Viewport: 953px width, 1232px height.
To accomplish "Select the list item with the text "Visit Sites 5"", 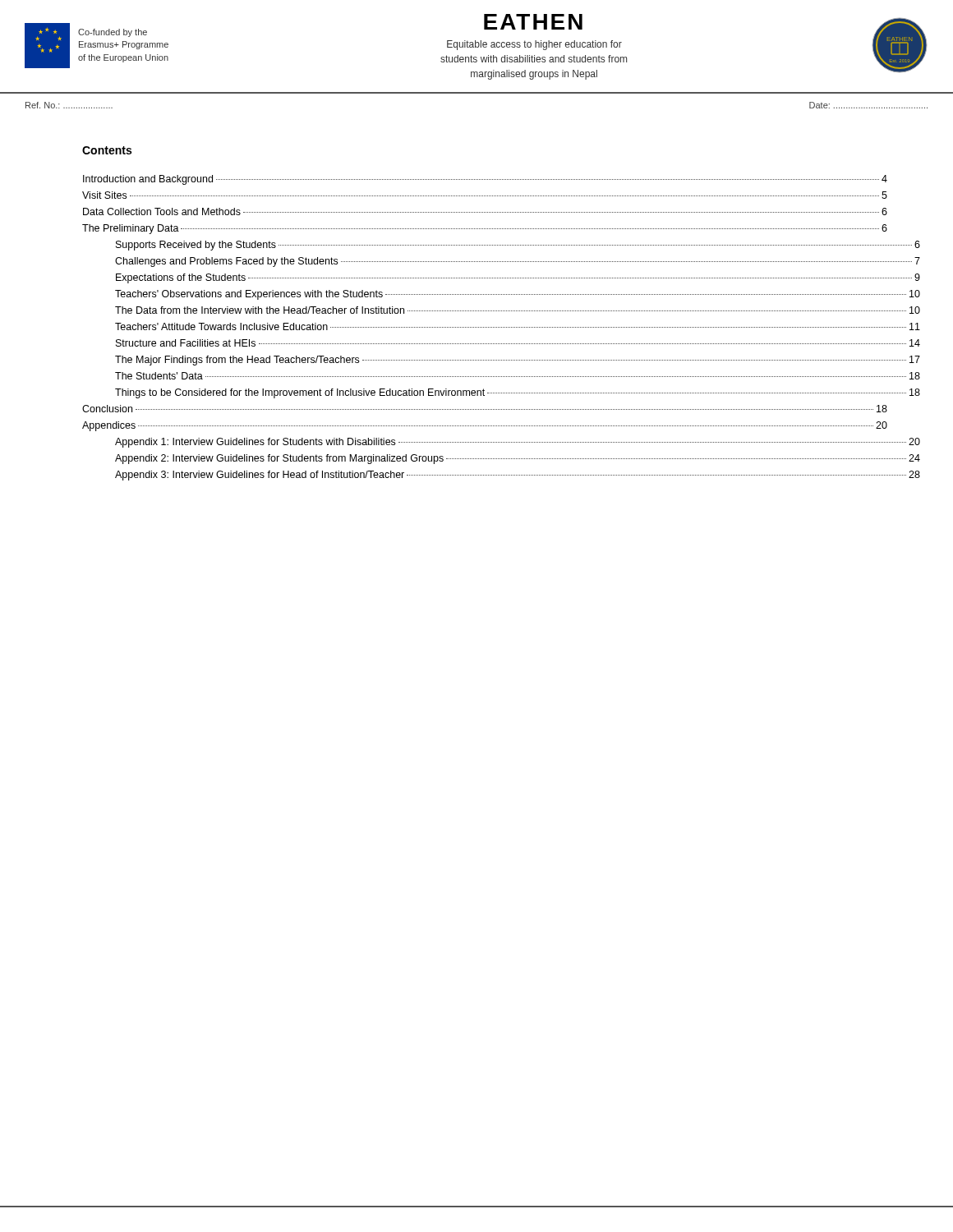I will pyautogui.click(x=485, y=195).
